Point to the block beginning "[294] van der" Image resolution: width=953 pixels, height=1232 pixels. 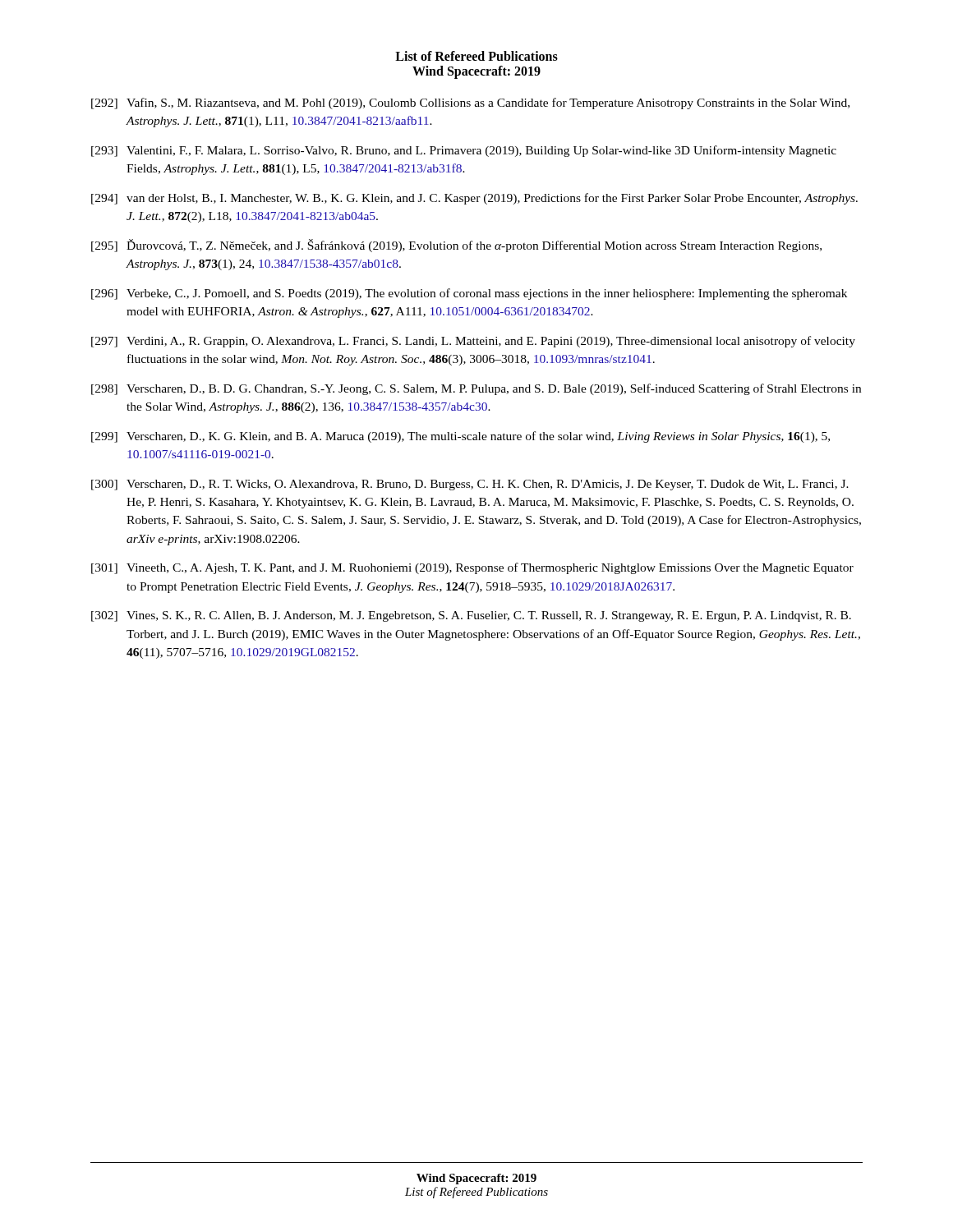coord(476,207)
